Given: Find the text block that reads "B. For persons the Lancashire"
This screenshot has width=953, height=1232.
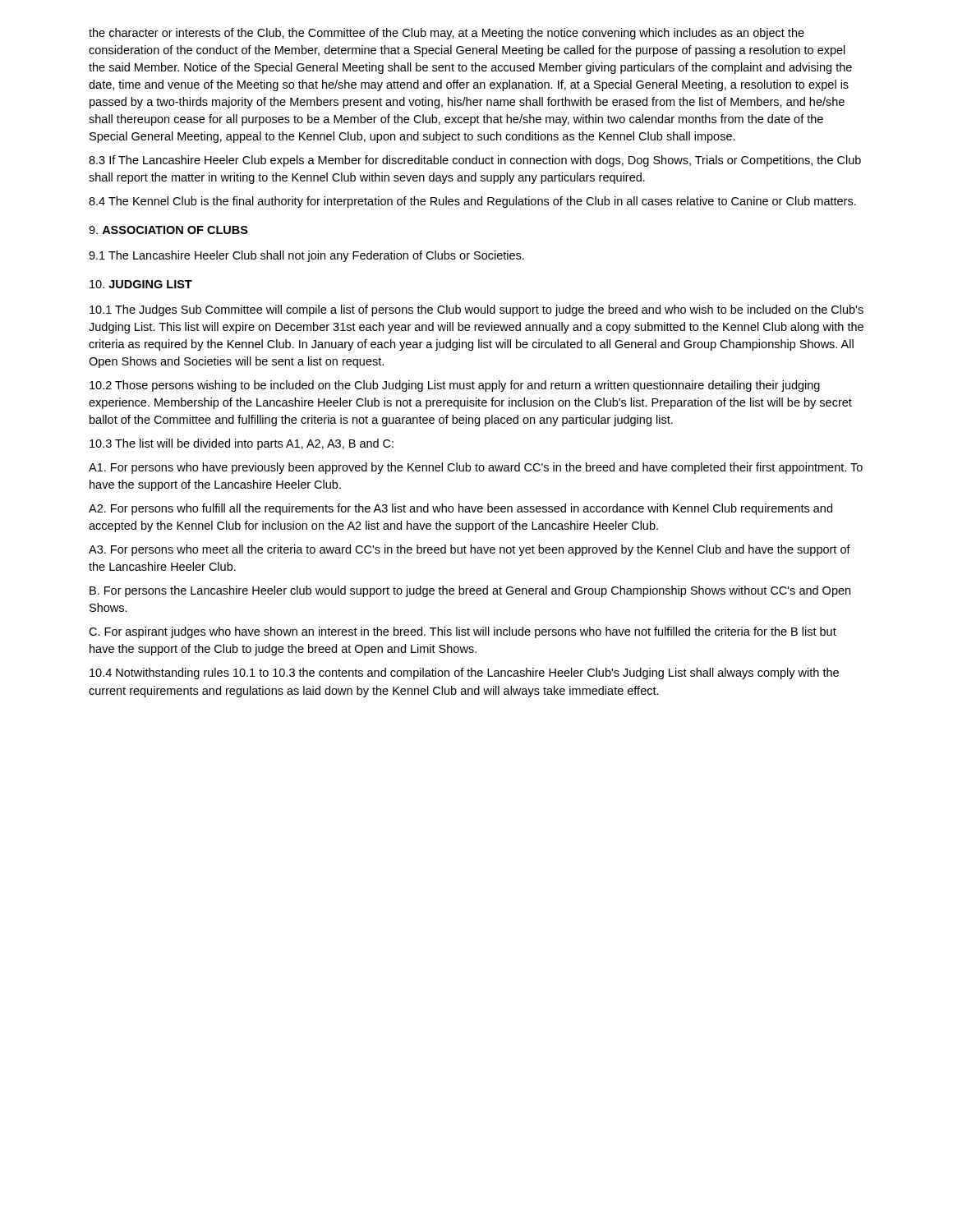Looking at the screenshot, I should pyautogui.click(x=470, y=600).
